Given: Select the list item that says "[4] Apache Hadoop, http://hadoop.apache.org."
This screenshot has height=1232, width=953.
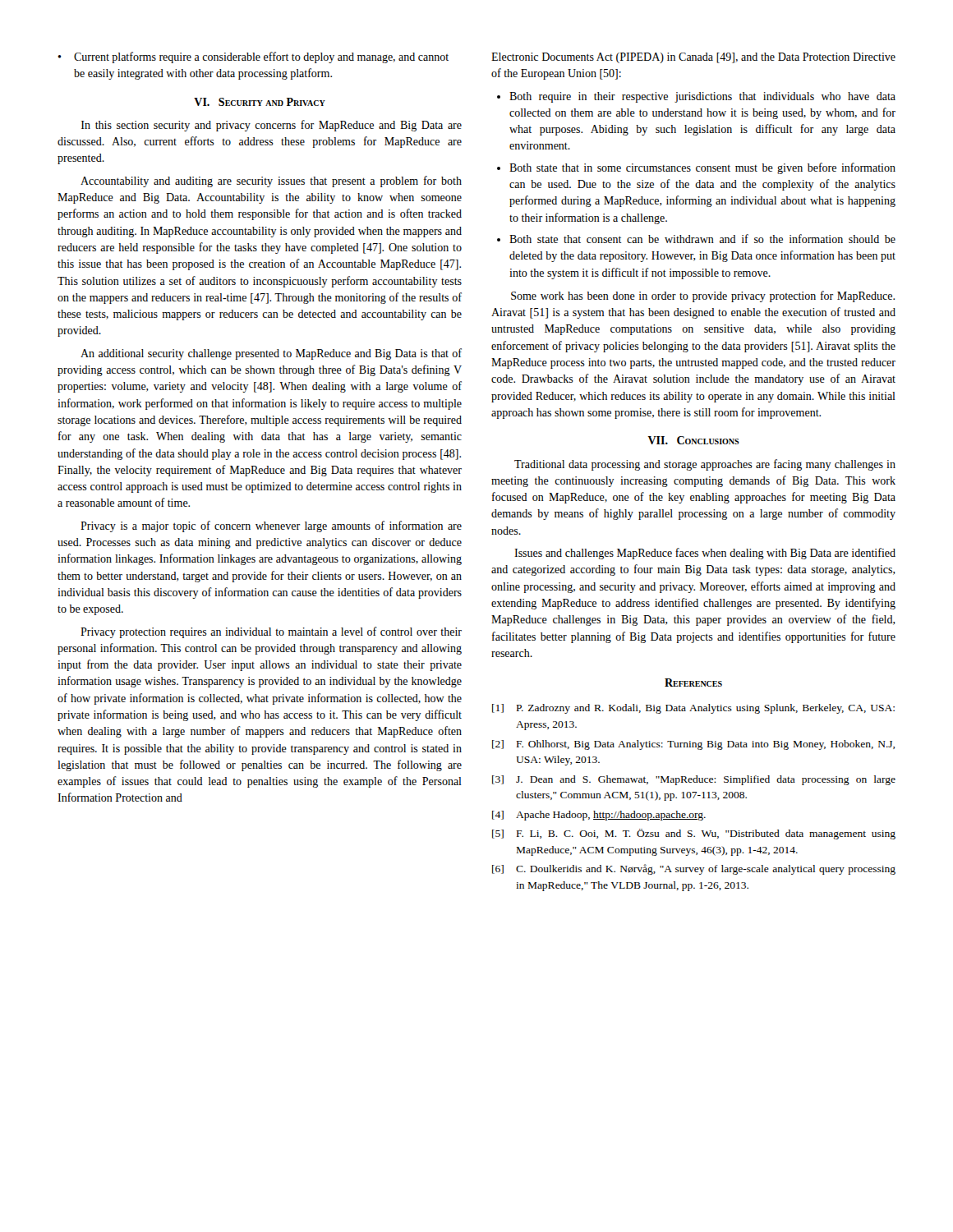Looking at the screenshot, I should pyautogui.click(x=693, y=814).
